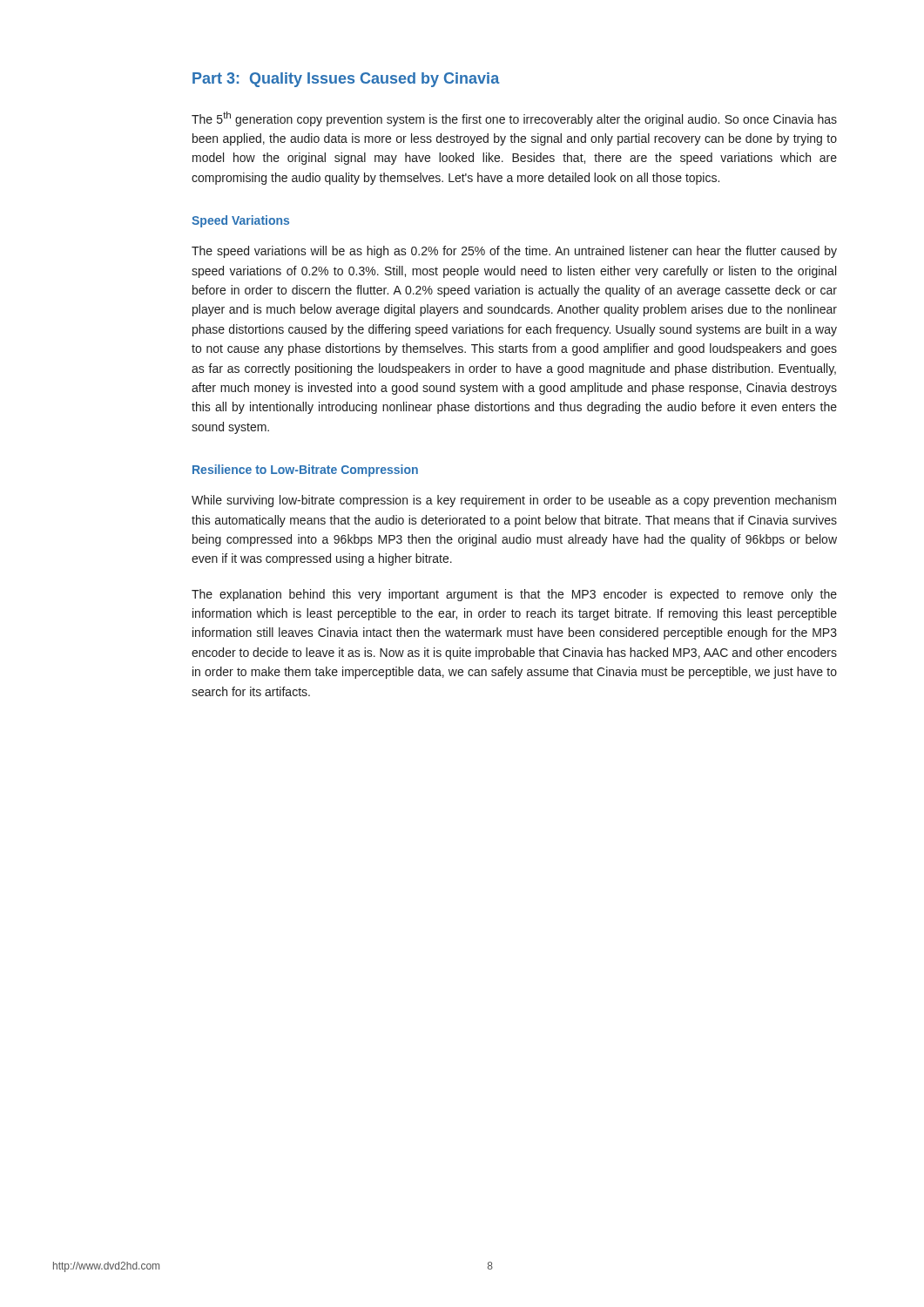Select the section header that reads "Part 3: Quality"
The height and width of the screenshot is (1307, 924).
[345, 78]
